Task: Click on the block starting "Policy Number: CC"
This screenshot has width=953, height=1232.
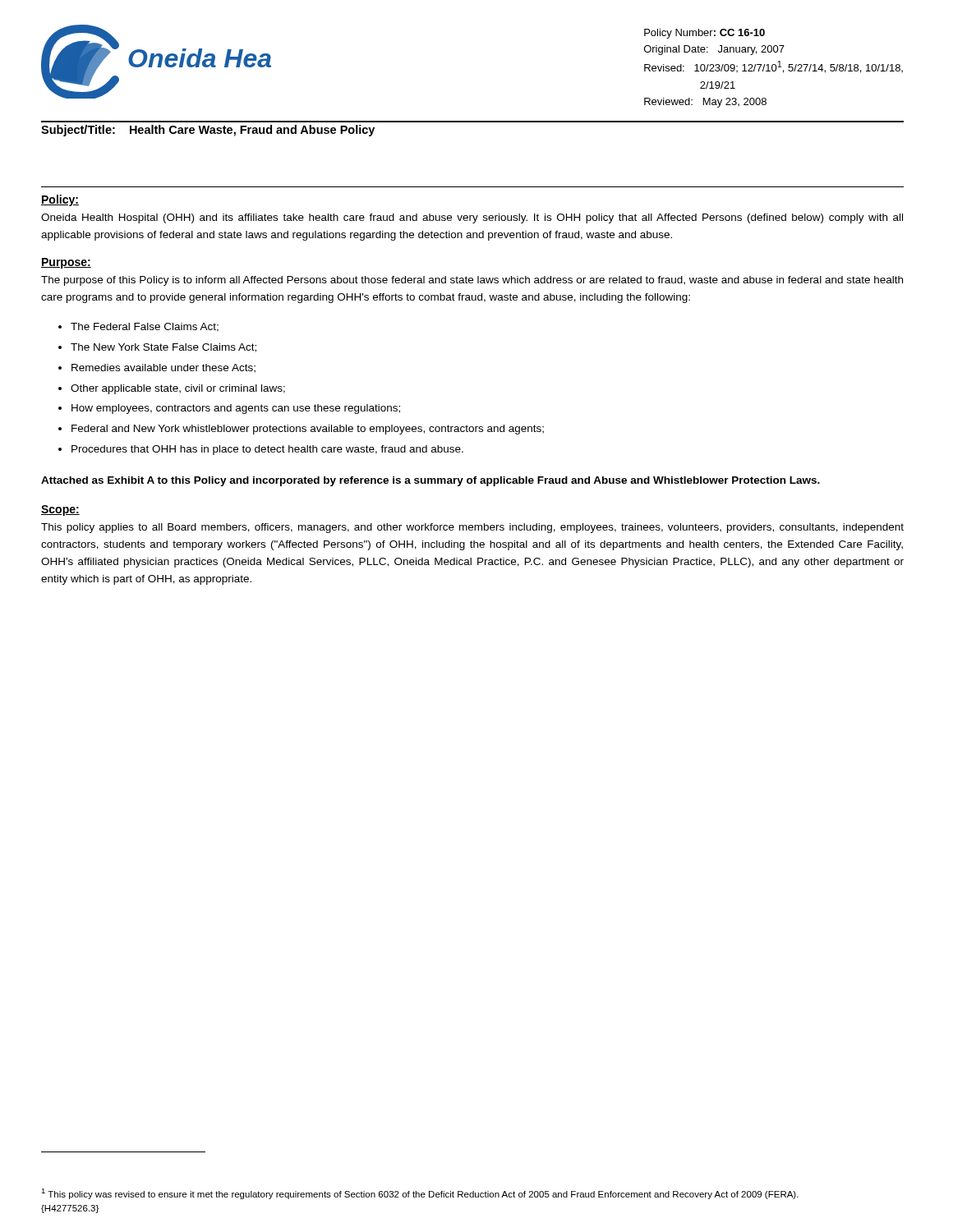Action: (x=774, y=67)
